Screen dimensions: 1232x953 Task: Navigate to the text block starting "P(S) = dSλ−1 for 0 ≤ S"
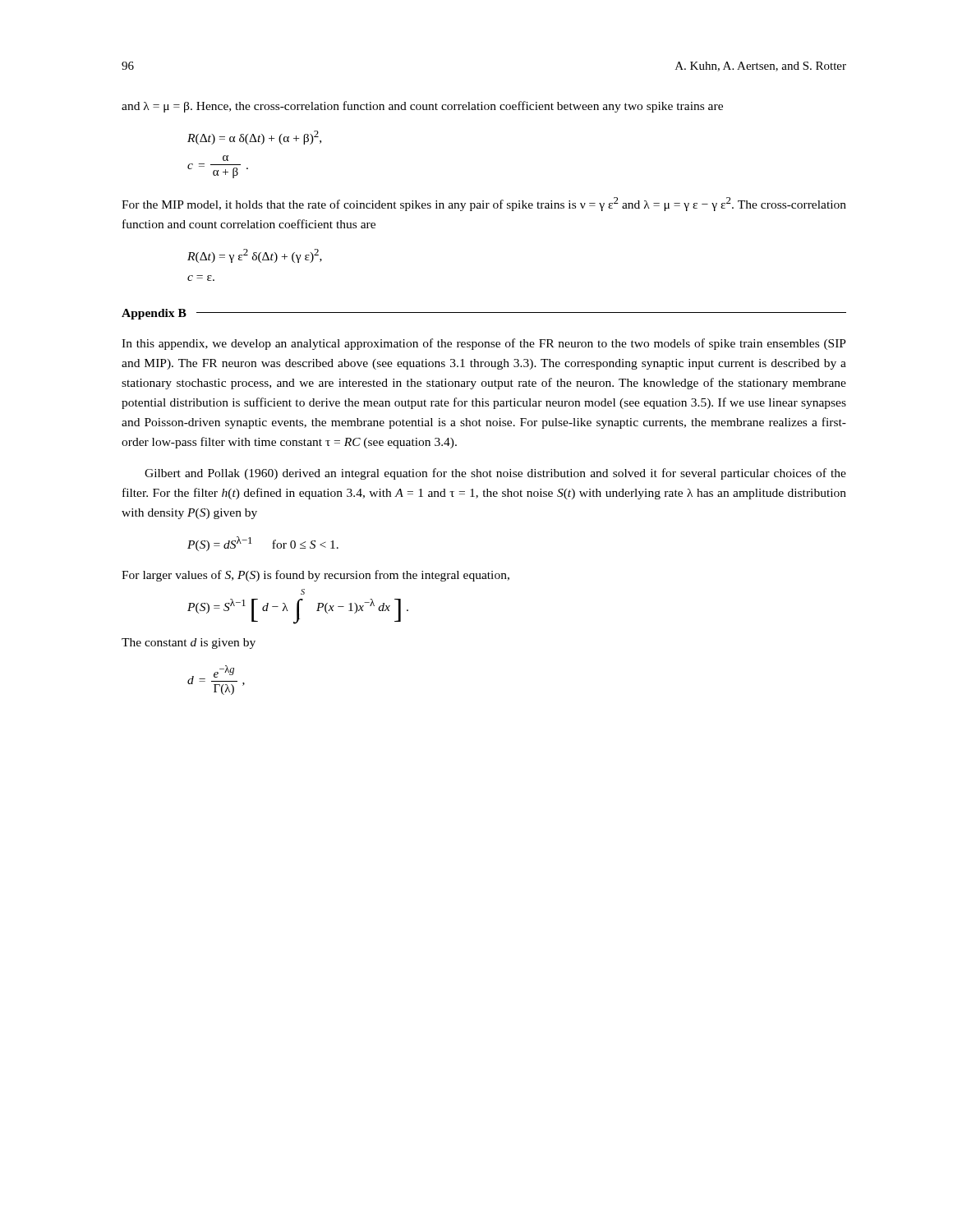click(263, 542)
